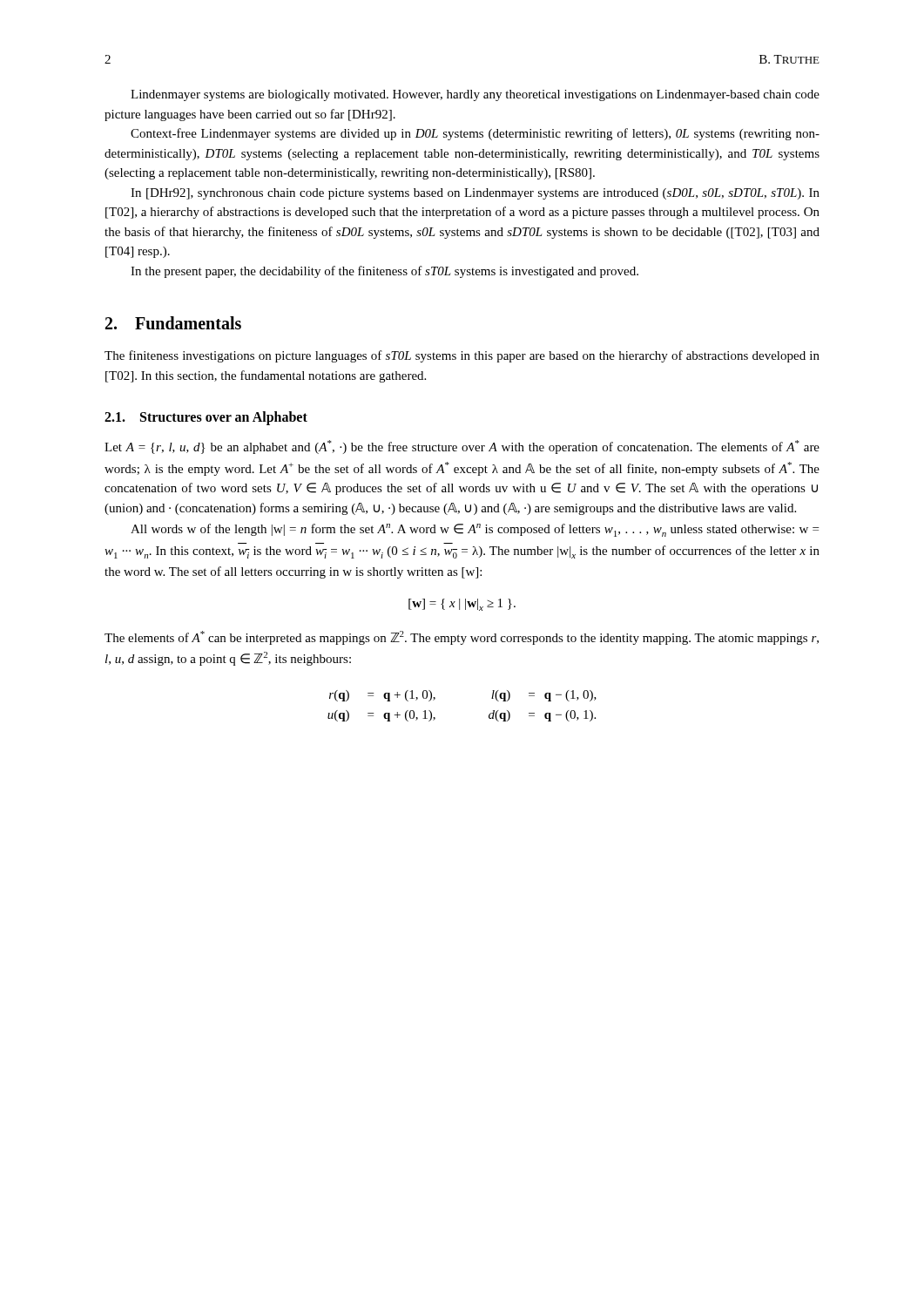Point to the text block starting "Lindenmayer systems are"

[462, 104]
